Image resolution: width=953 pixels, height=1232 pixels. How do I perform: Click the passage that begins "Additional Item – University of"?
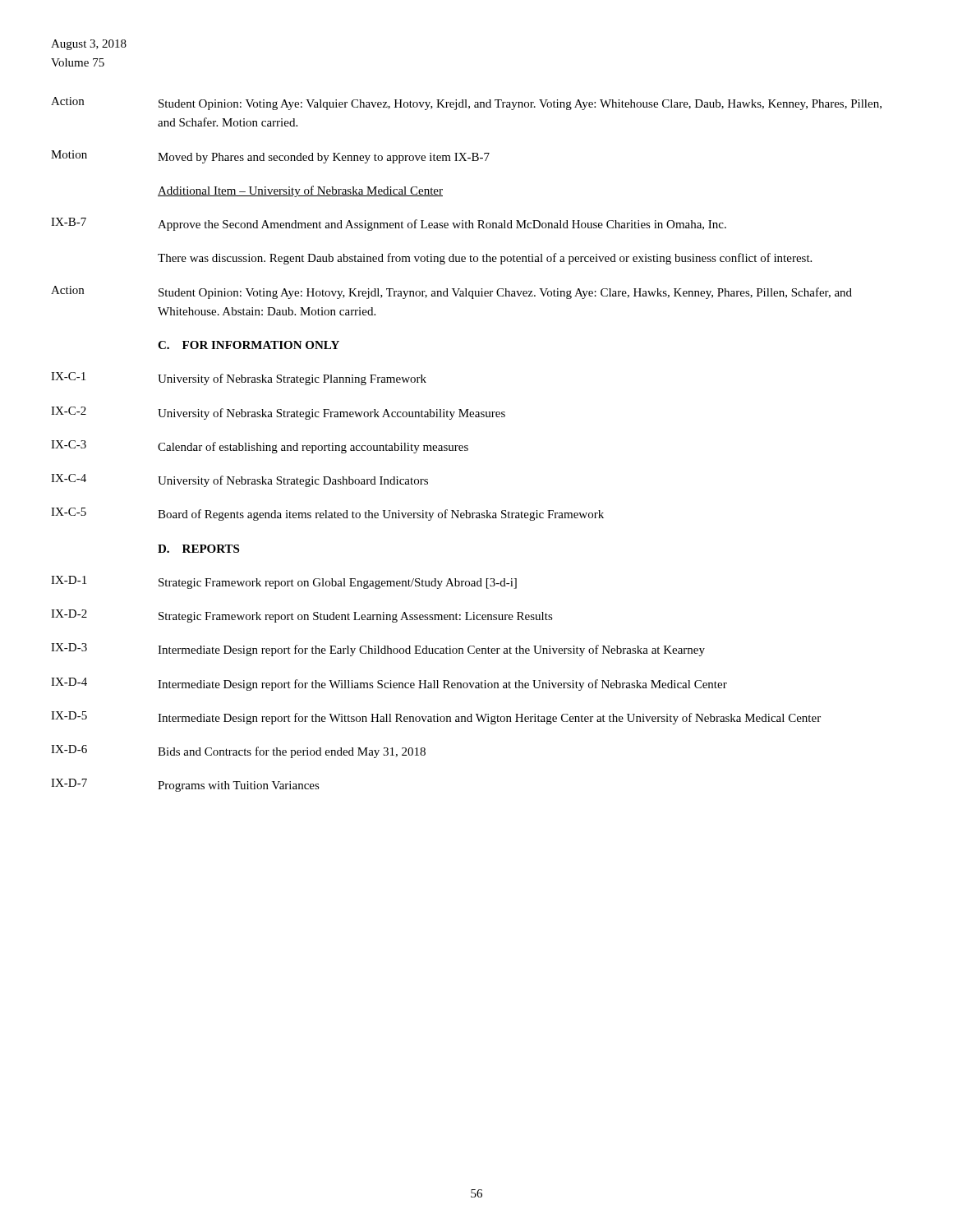coord(300,191)
